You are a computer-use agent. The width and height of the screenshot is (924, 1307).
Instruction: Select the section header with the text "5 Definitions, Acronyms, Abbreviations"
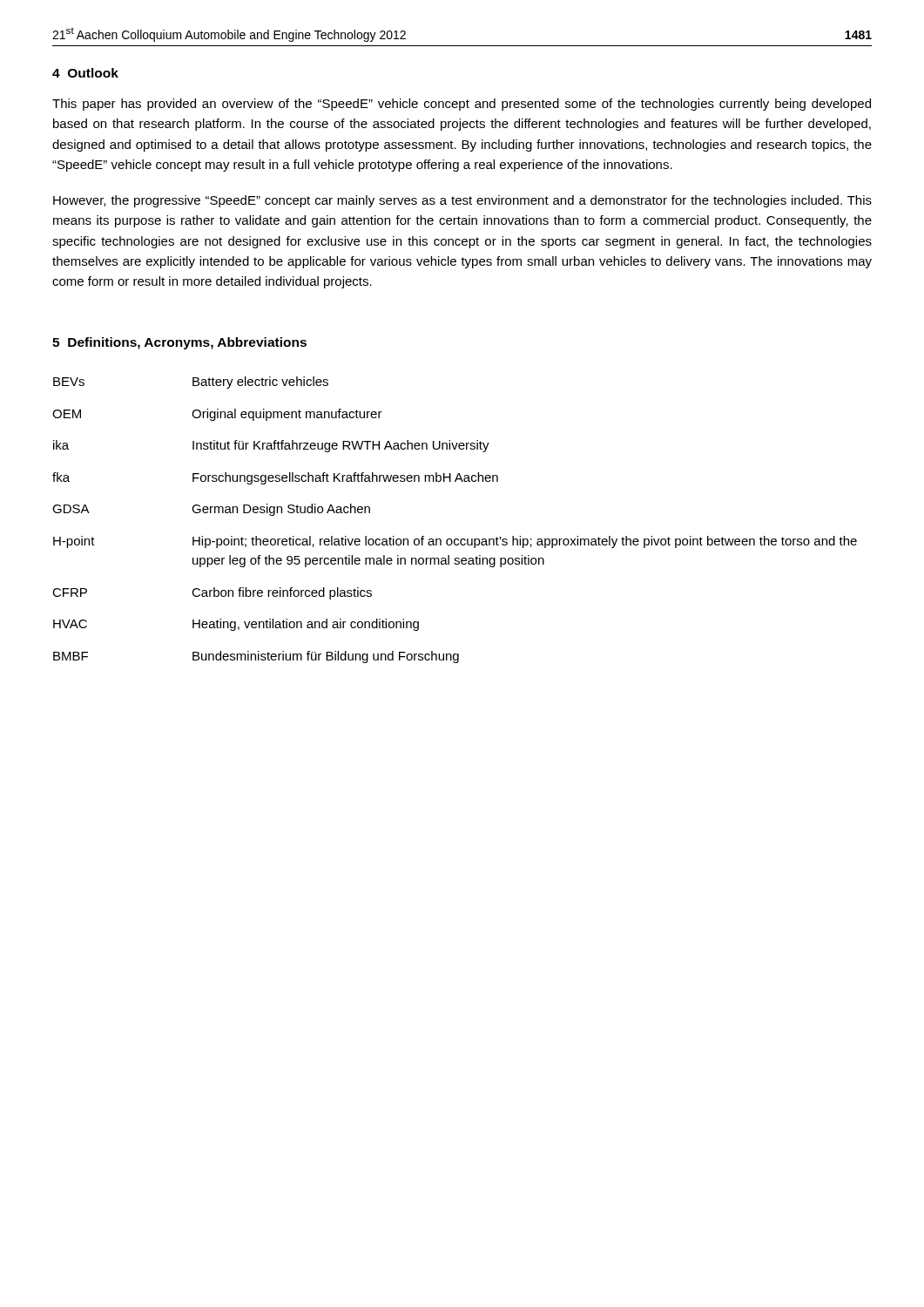[180, 342]
